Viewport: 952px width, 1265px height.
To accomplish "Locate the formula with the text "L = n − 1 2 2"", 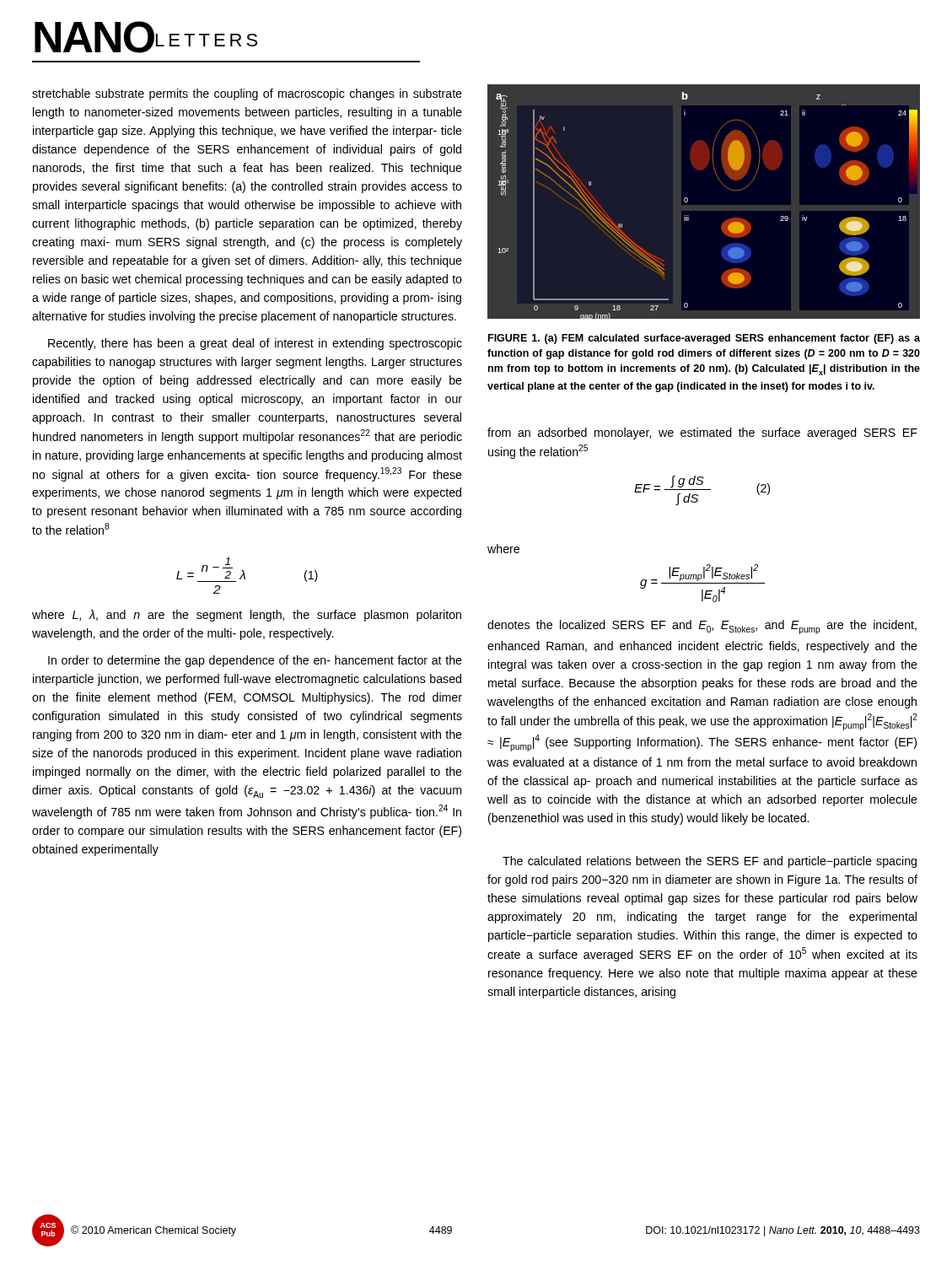I will coord(247,576).
